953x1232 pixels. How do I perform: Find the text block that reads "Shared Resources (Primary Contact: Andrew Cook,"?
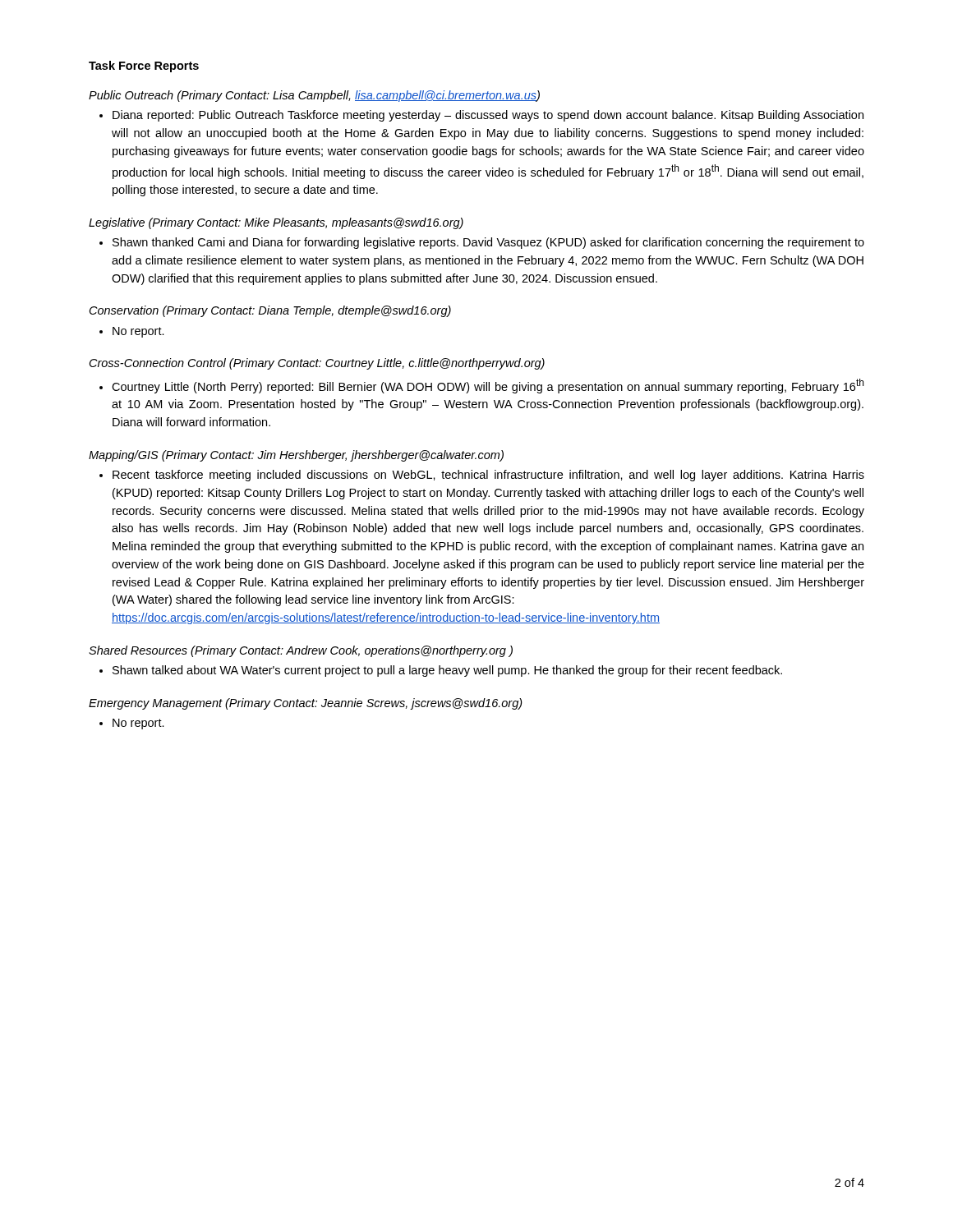click(x=301, y=650)
